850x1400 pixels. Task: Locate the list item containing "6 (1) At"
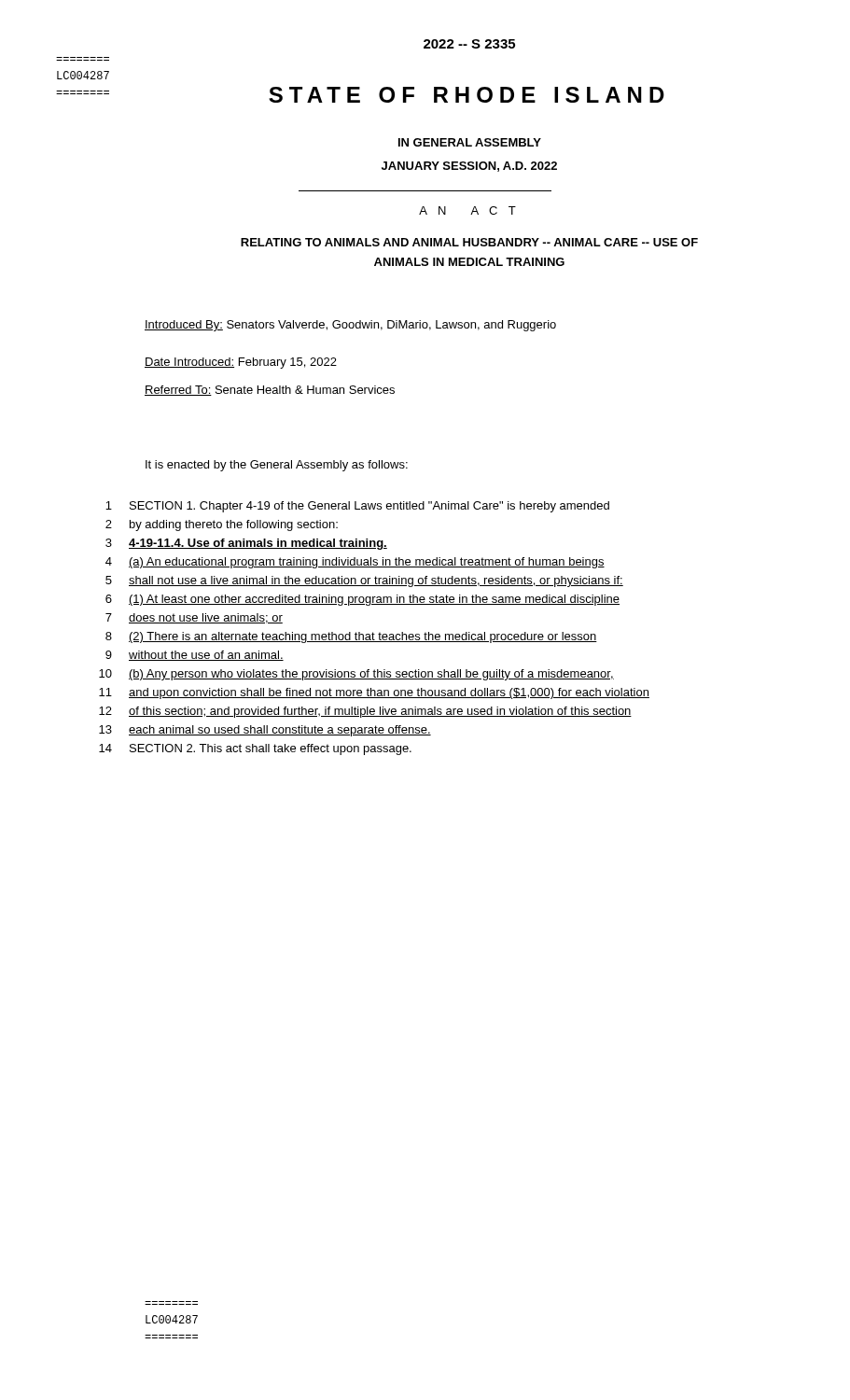click(425, 599)
